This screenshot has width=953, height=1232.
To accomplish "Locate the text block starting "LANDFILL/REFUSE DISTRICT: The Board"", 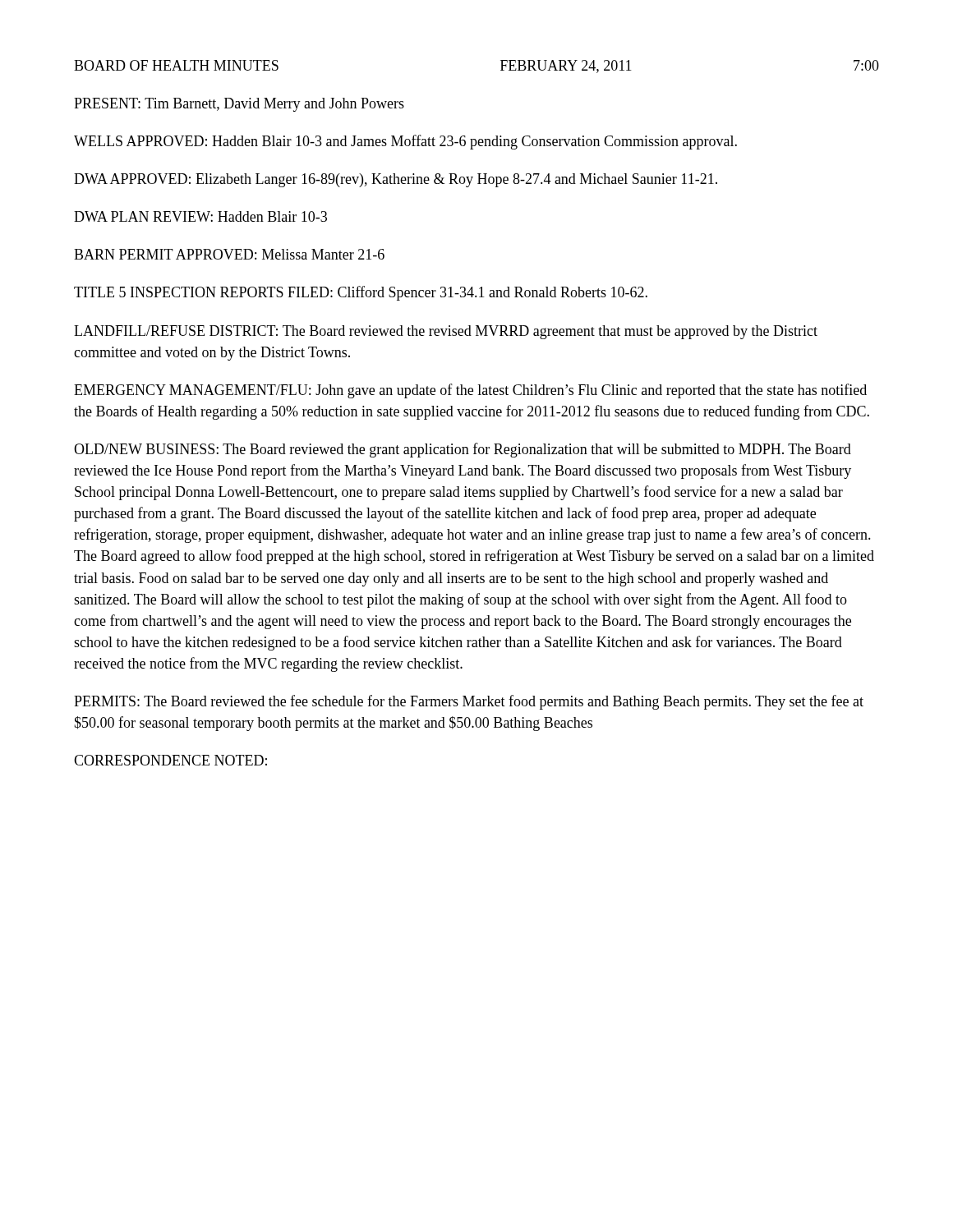I will (446, 341).
